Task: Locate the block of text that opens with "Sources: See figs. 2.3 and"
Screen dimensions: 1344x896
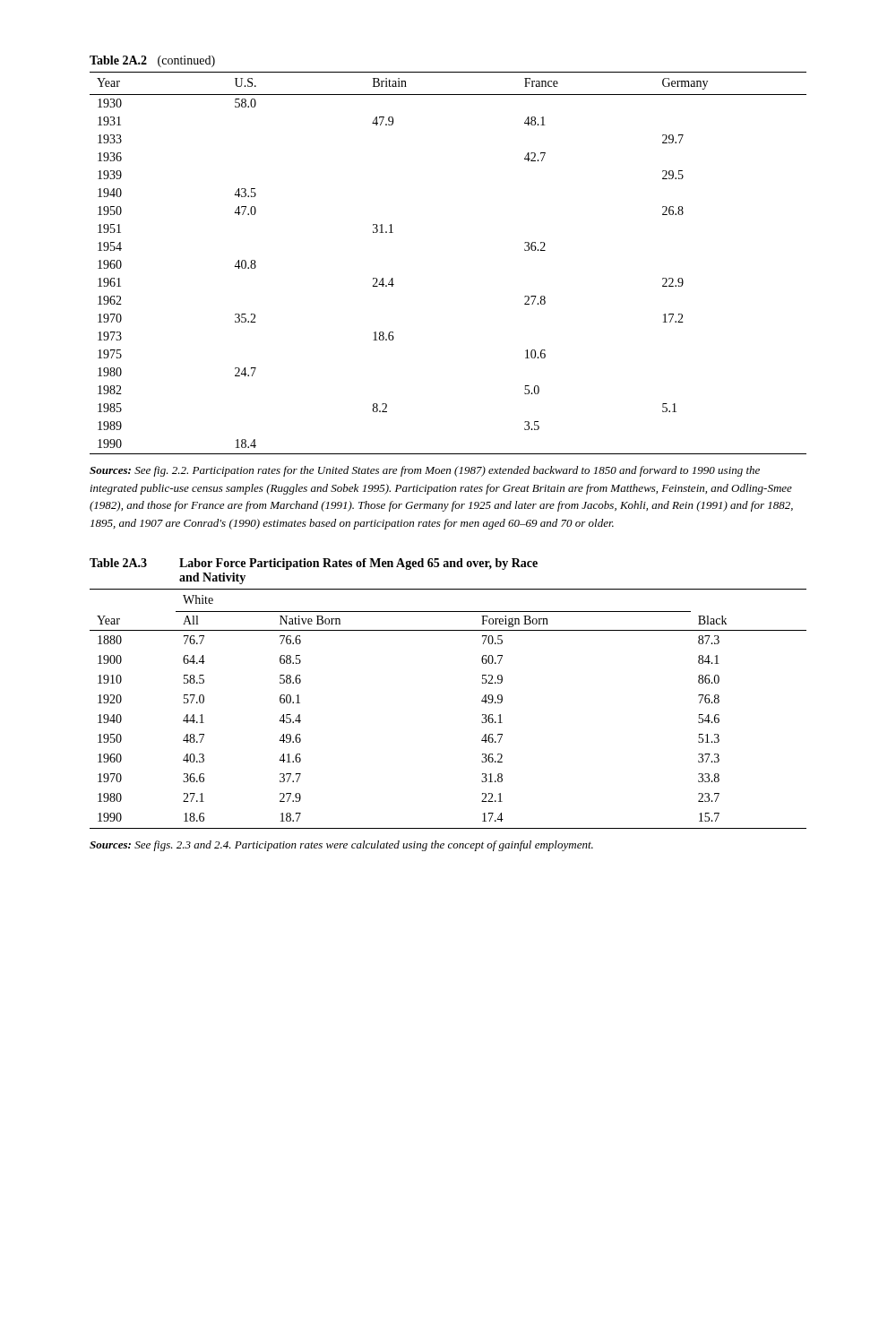Action: click(x=342, y=844)
